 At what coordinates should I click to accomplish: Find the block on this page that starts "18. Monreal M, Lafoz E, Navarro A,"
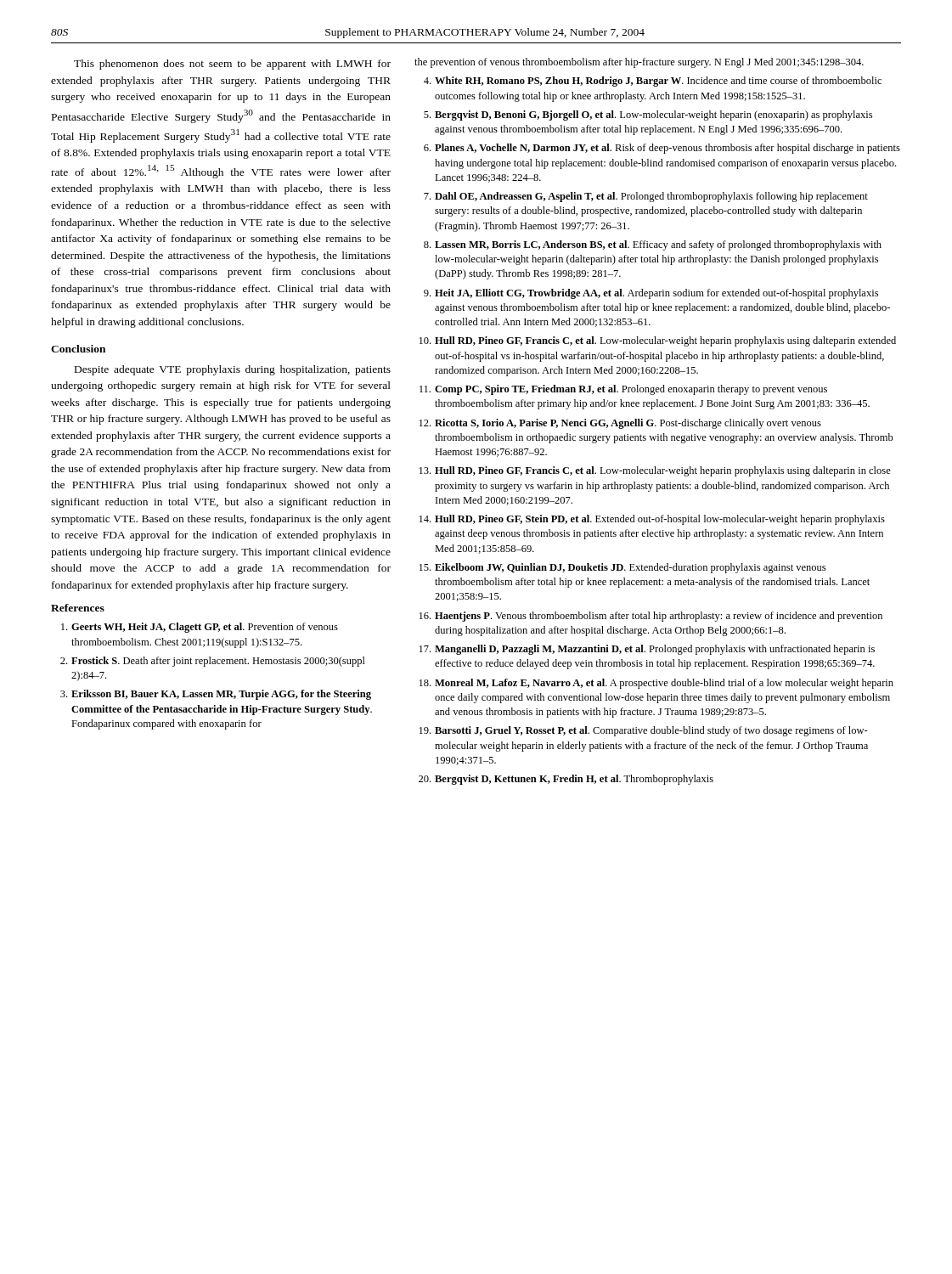pos(658,698)
